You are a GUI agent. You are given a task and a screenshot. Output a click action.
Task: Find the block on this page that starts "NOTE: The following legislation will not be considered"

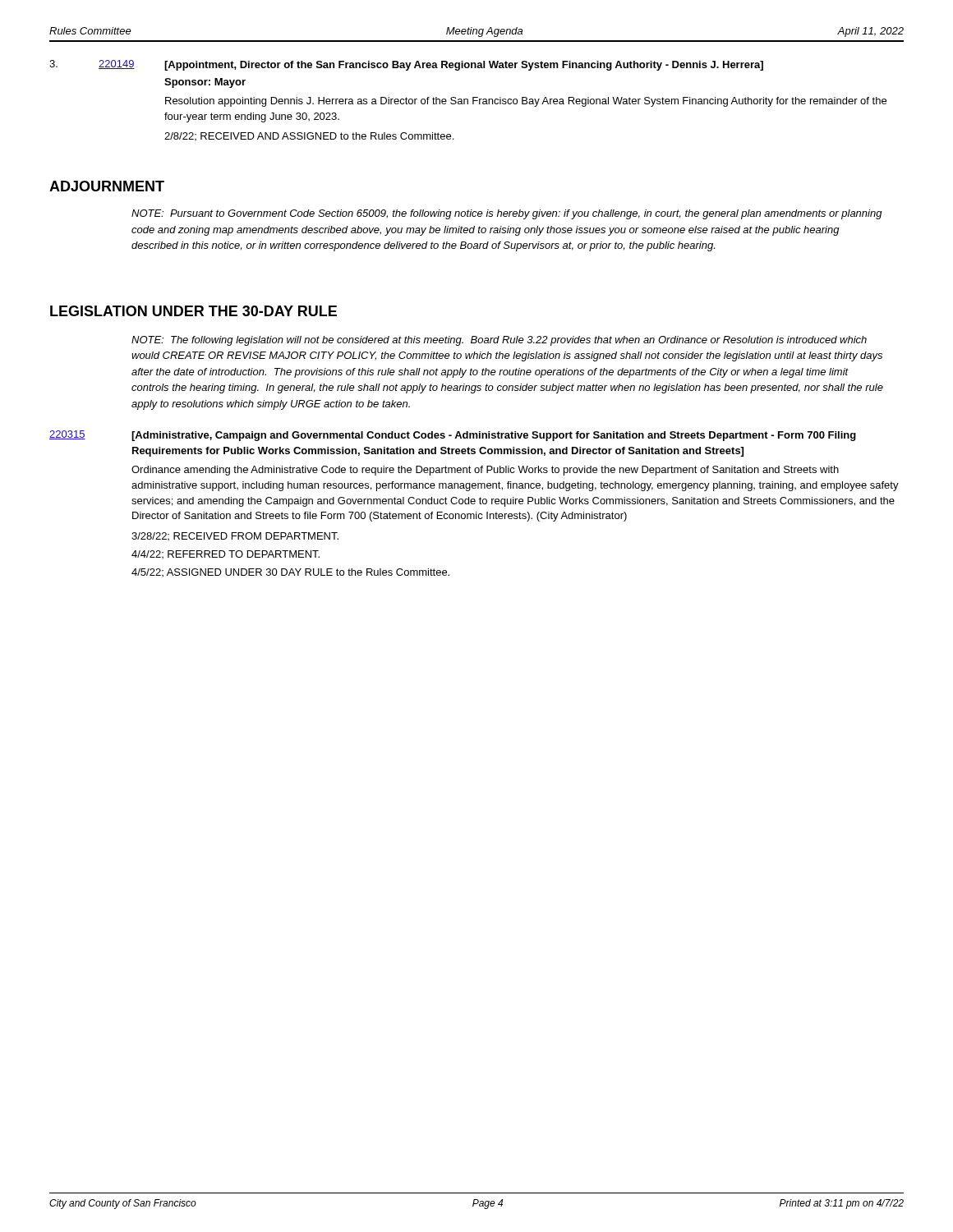507,371
